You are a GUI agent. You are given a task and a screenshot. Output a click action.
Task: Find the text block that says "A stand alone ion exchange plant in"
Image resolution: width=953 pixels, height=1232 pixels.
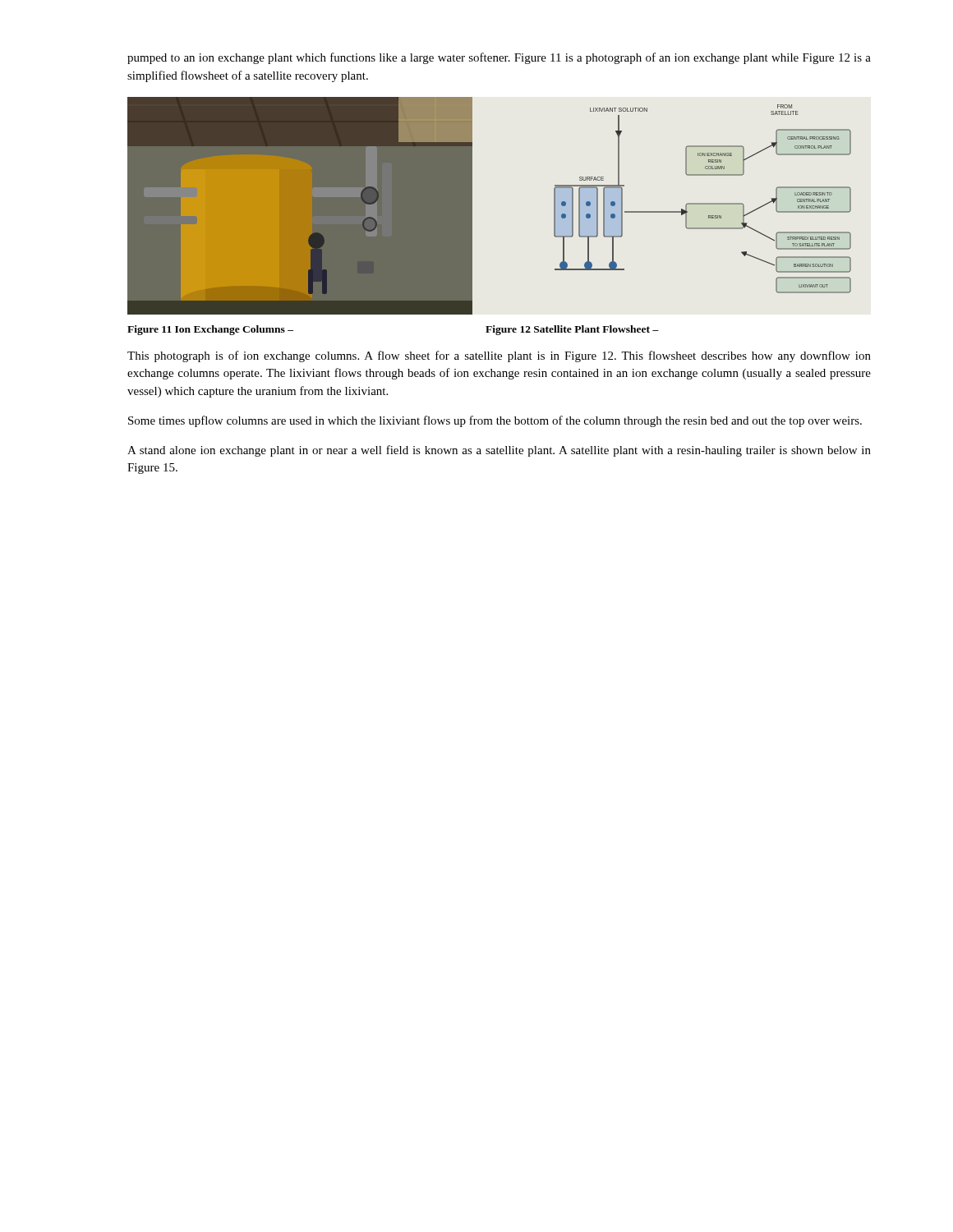[x=499, y=459]
